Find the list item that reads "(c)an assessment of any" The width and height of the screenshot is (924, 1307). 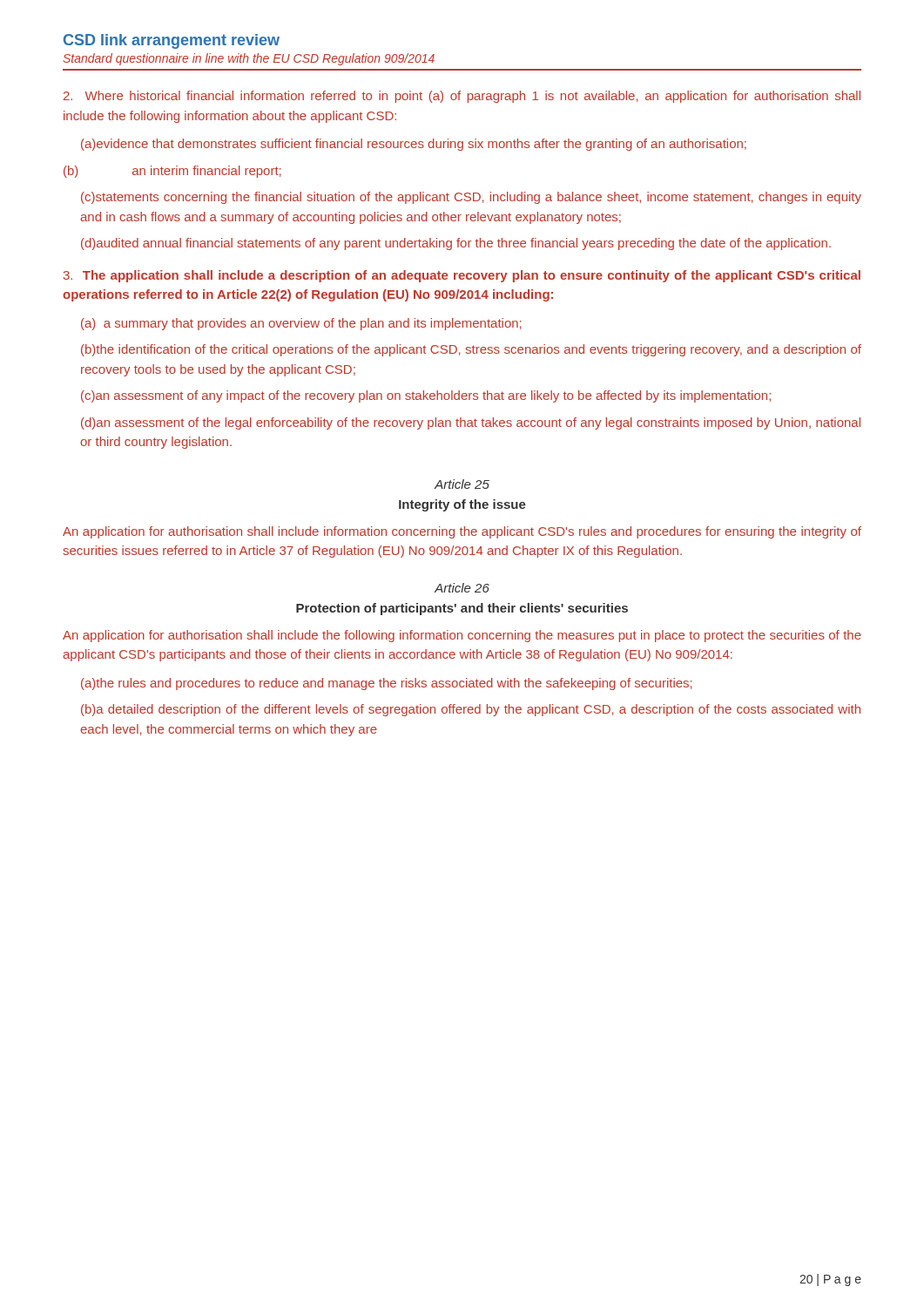426,395
